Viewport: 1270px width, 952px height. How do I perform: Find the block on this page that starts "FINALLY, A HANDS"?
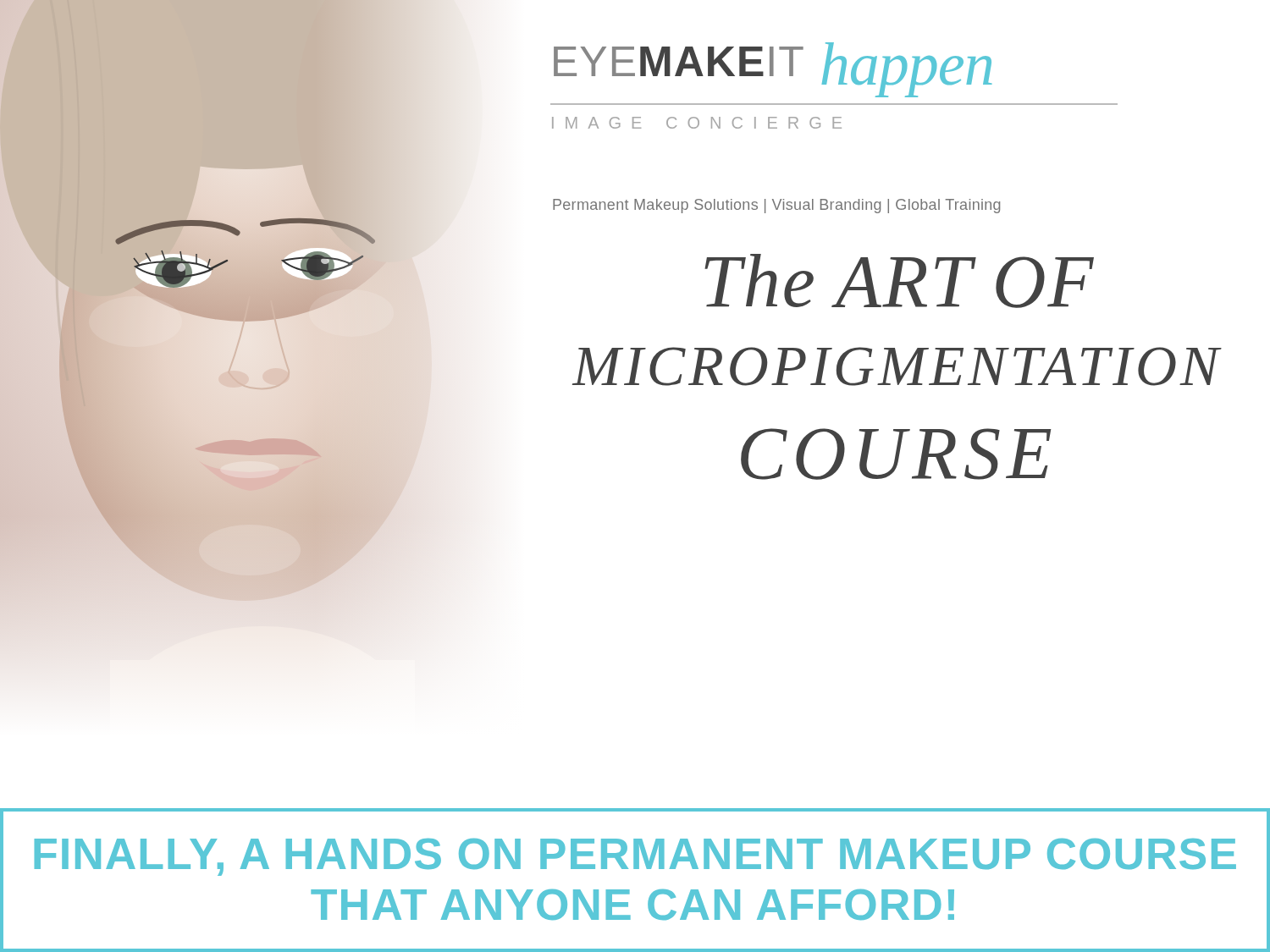(x=635, y=880)
